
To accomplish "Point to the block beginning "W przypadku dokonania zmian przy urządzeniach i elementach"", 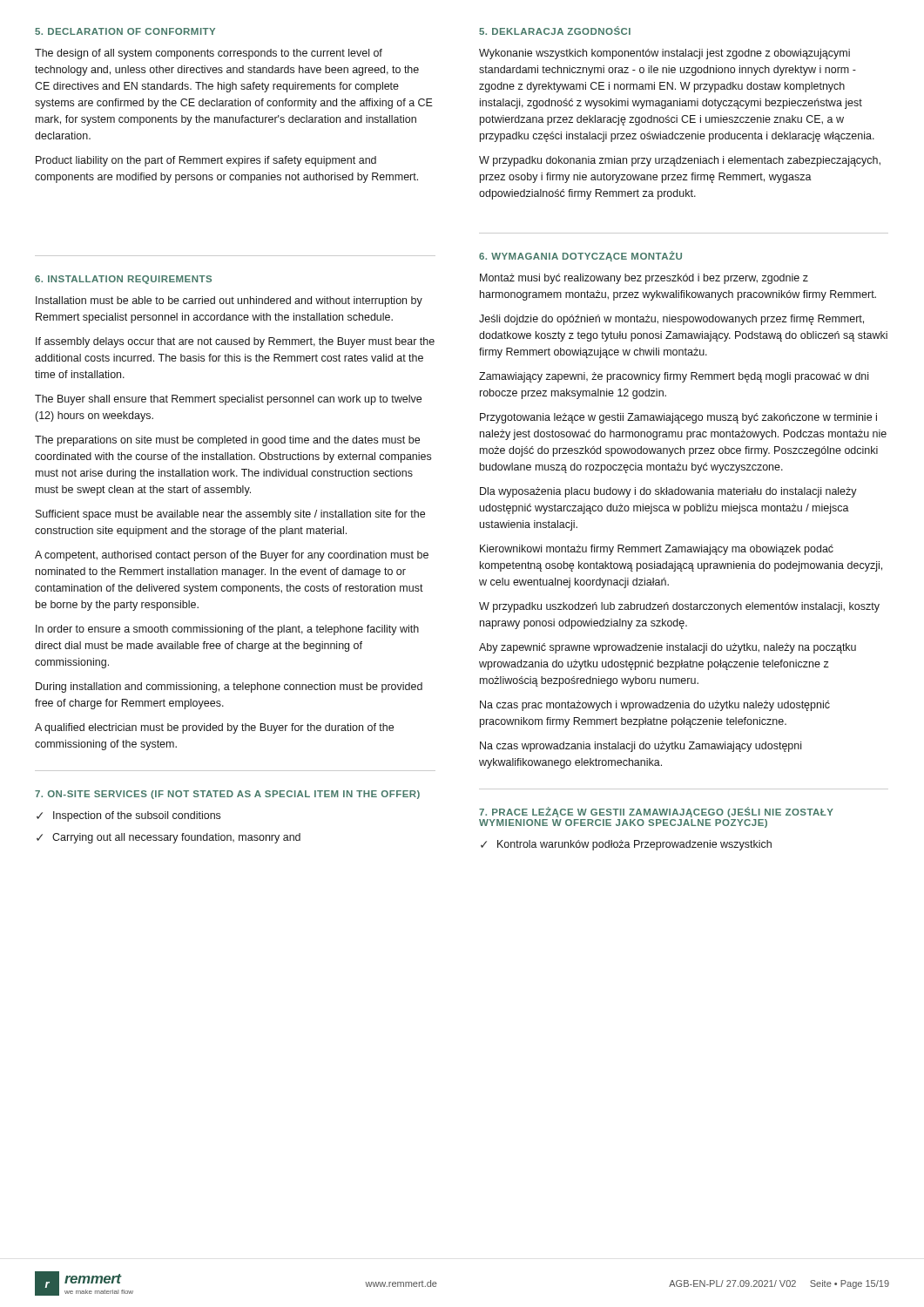I will click(680, 177).
